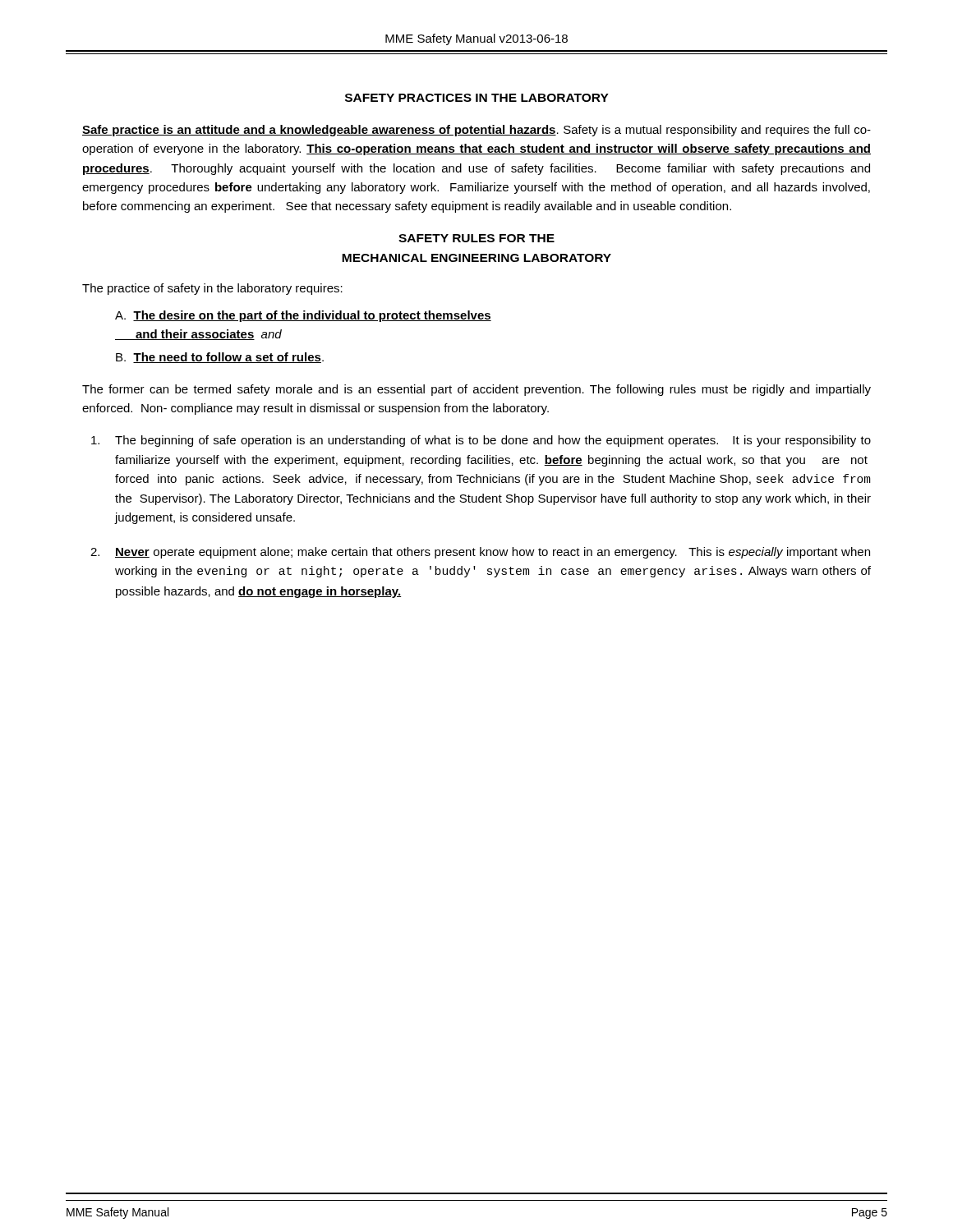Point to the title beginning "SAFETY PRACTICES IN"
This screenshot has width=953, height=1232.
click(x=476, y=97)
